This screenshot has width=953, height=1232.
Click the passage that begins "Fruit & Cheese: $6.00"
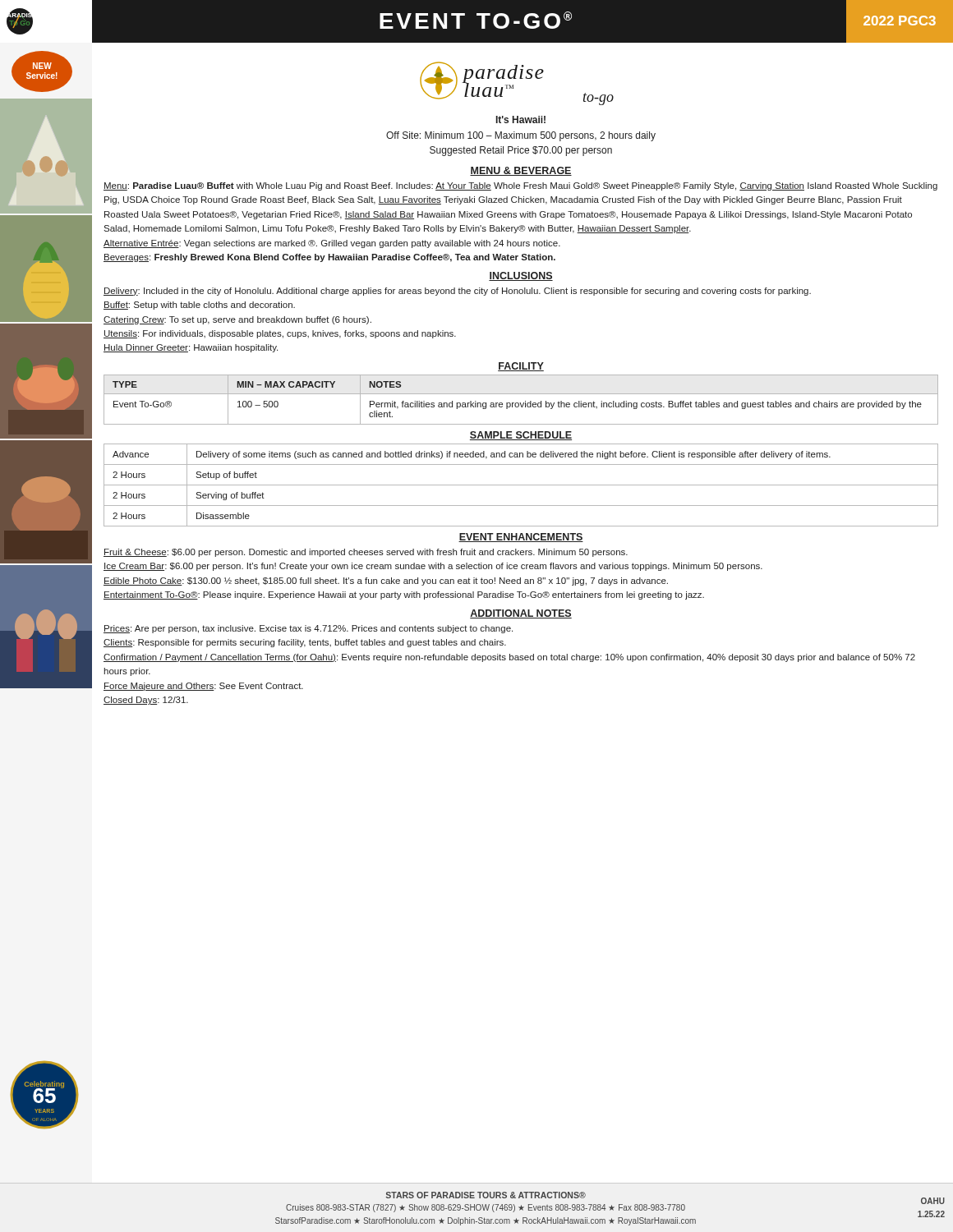[x=433, y=573]
